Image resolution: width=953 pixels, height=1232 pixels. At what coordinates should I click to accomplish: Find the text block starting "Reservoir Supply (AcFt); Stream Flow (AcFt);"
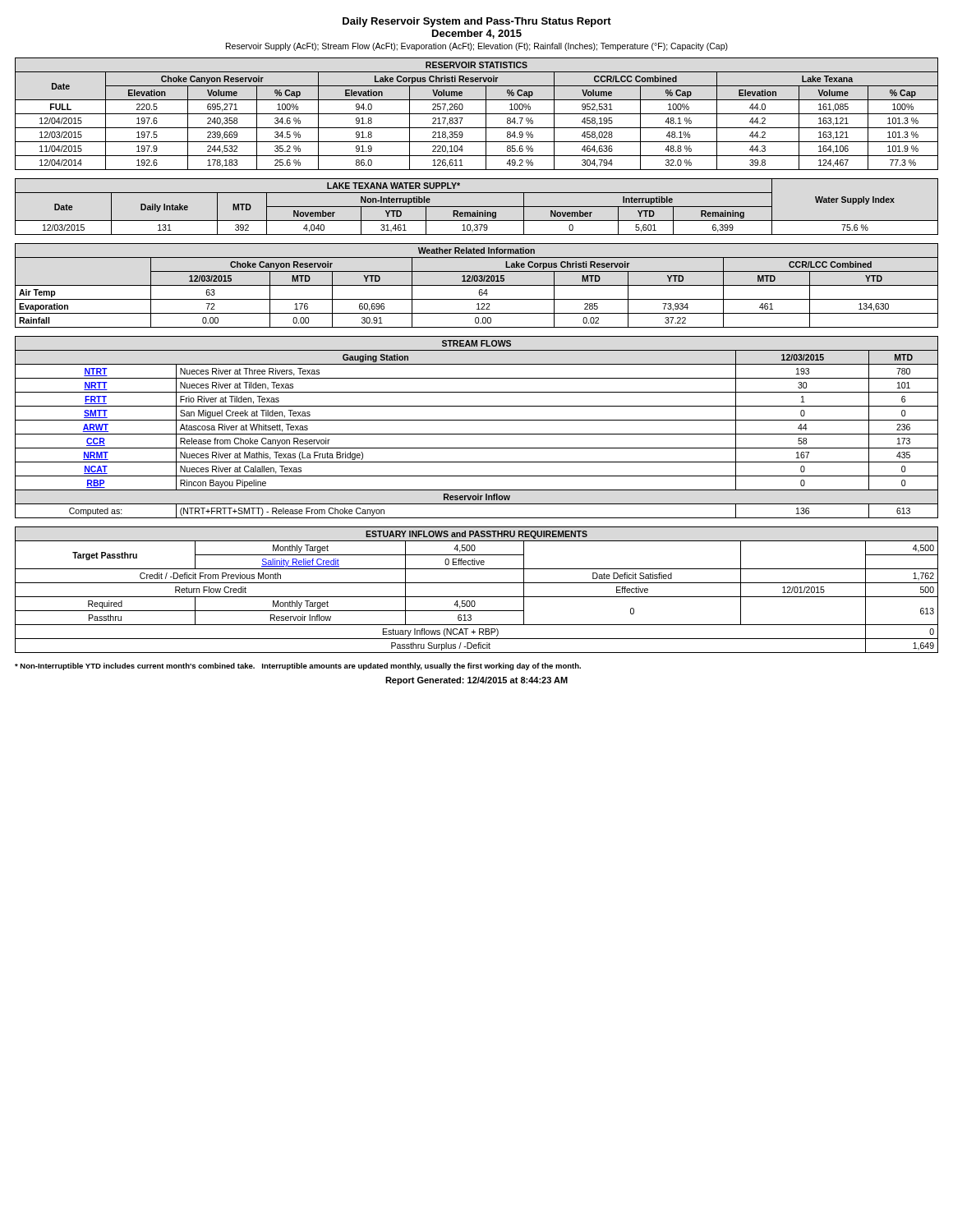pos(476,46)
